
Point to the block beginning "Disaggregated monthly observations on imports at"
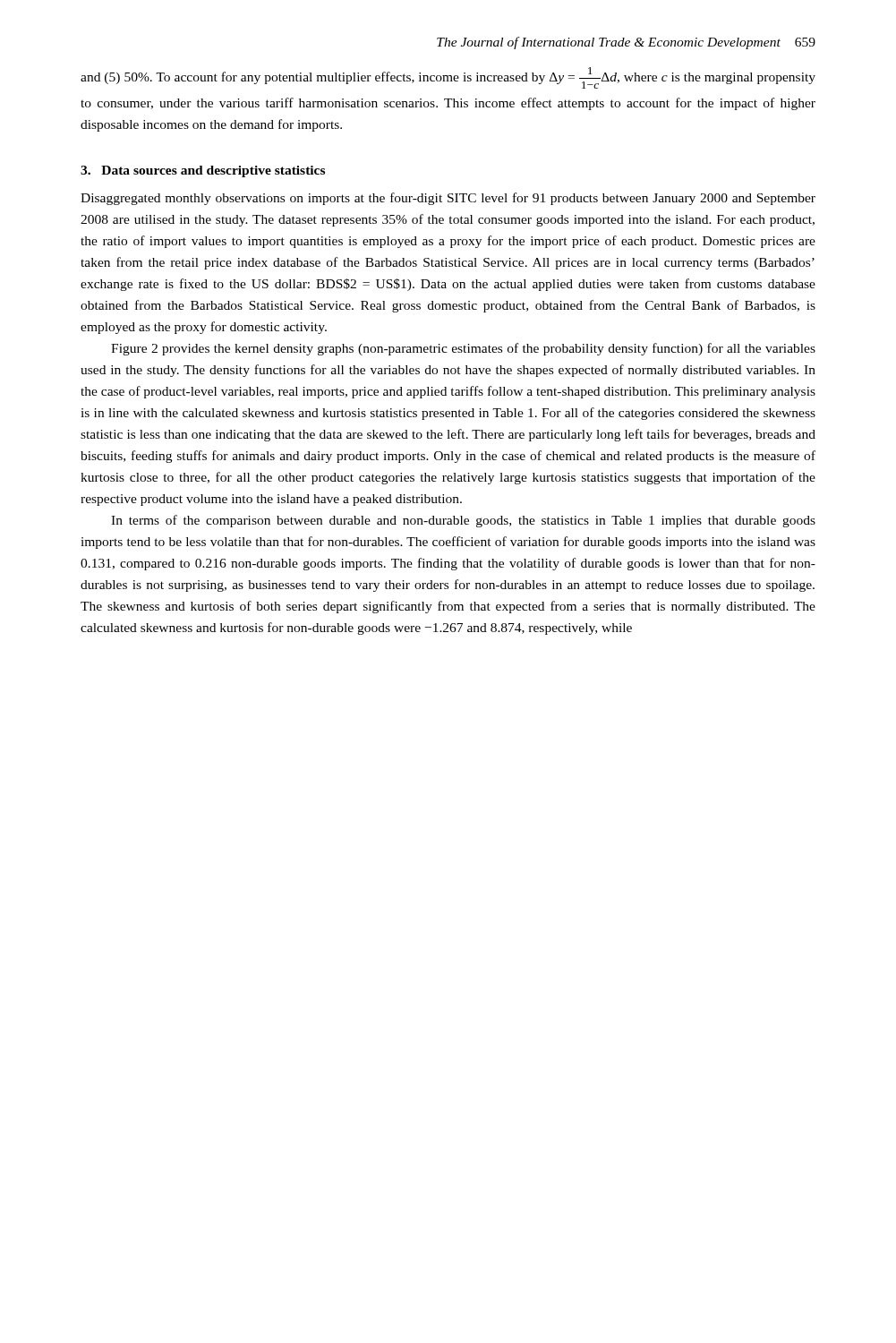448,262
